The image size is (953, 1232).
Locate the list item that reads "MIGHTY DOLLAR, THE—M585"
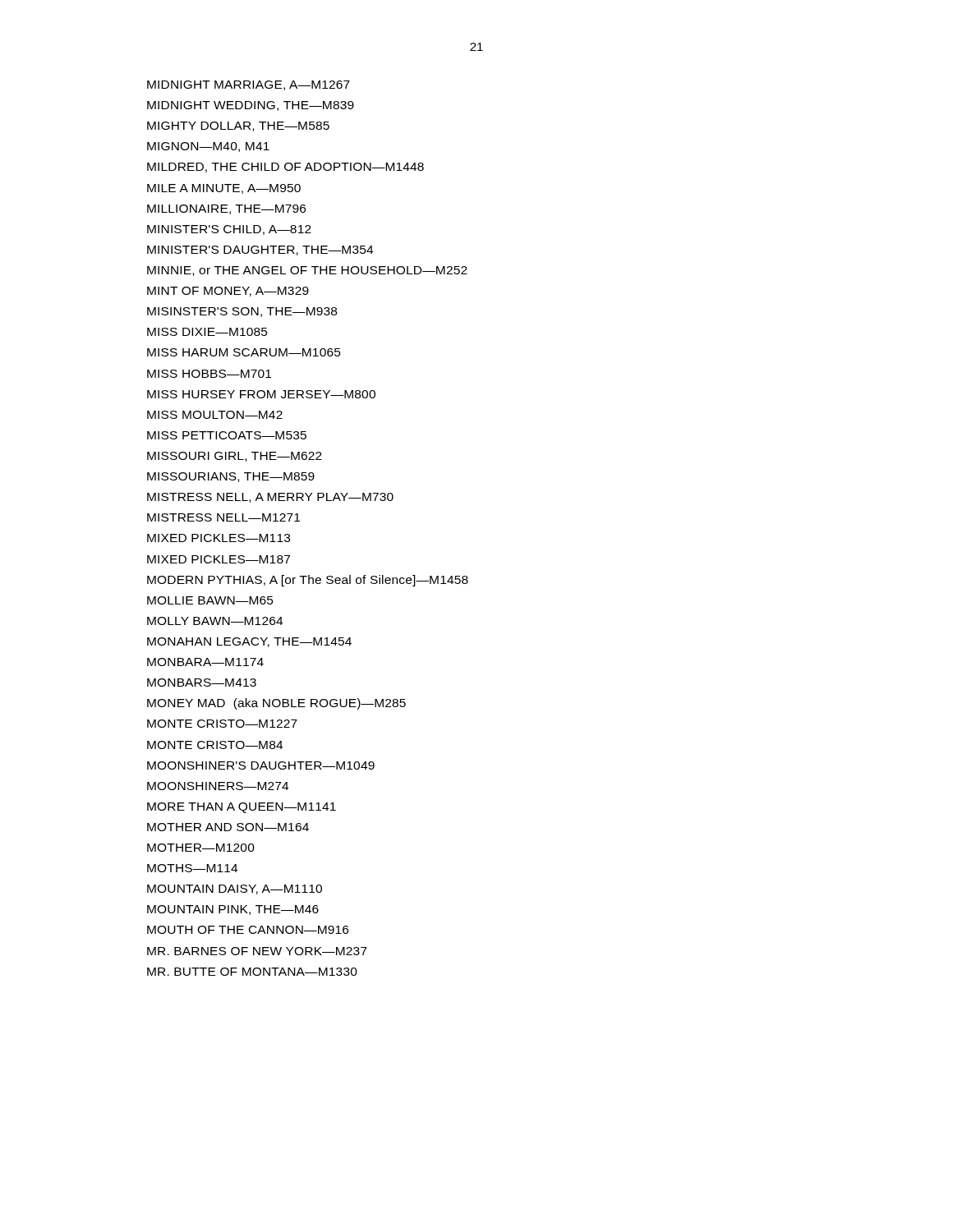[238, 125]
